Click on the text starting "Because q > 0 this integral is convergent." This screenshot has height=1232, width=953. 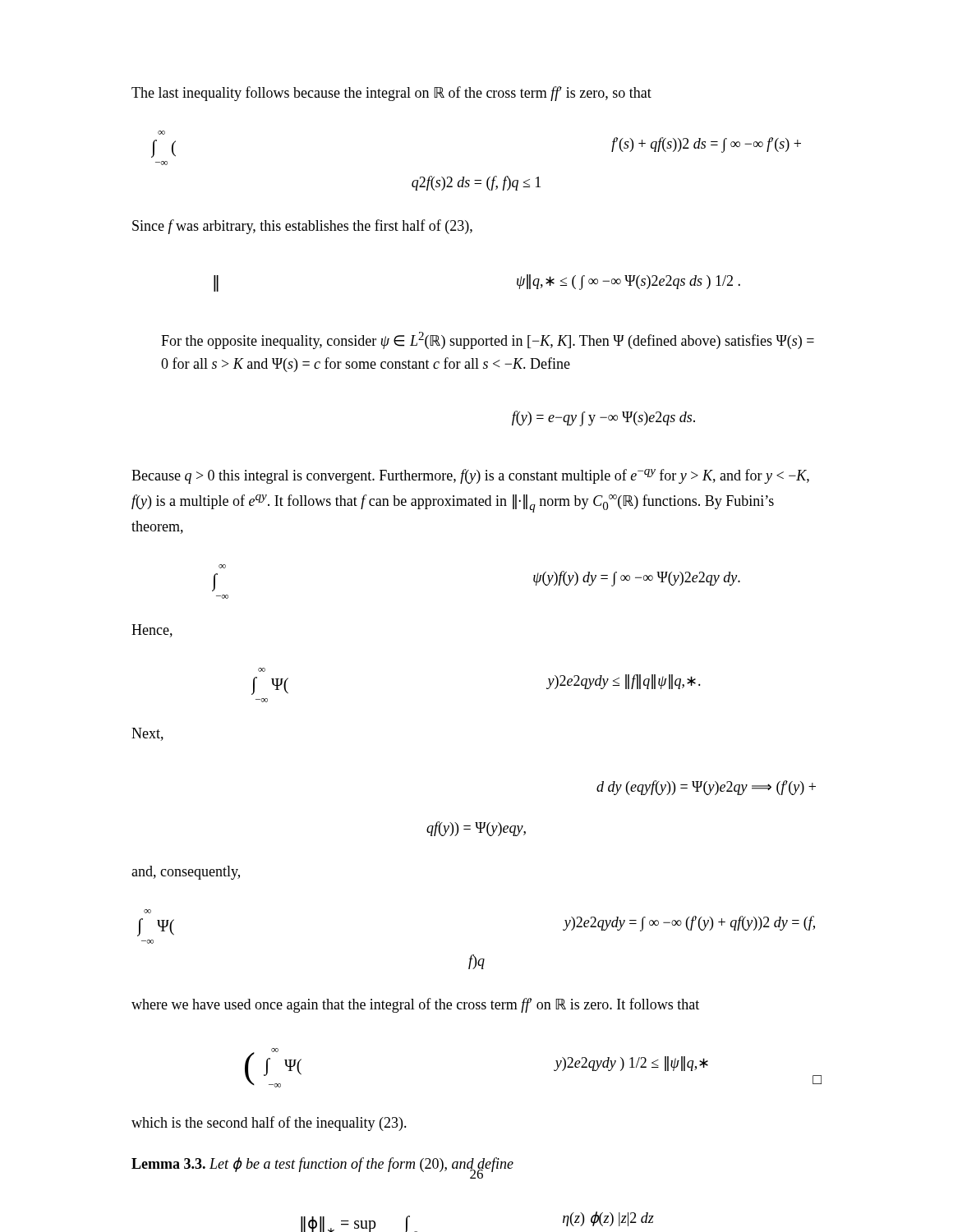click(x=471, y=499)
